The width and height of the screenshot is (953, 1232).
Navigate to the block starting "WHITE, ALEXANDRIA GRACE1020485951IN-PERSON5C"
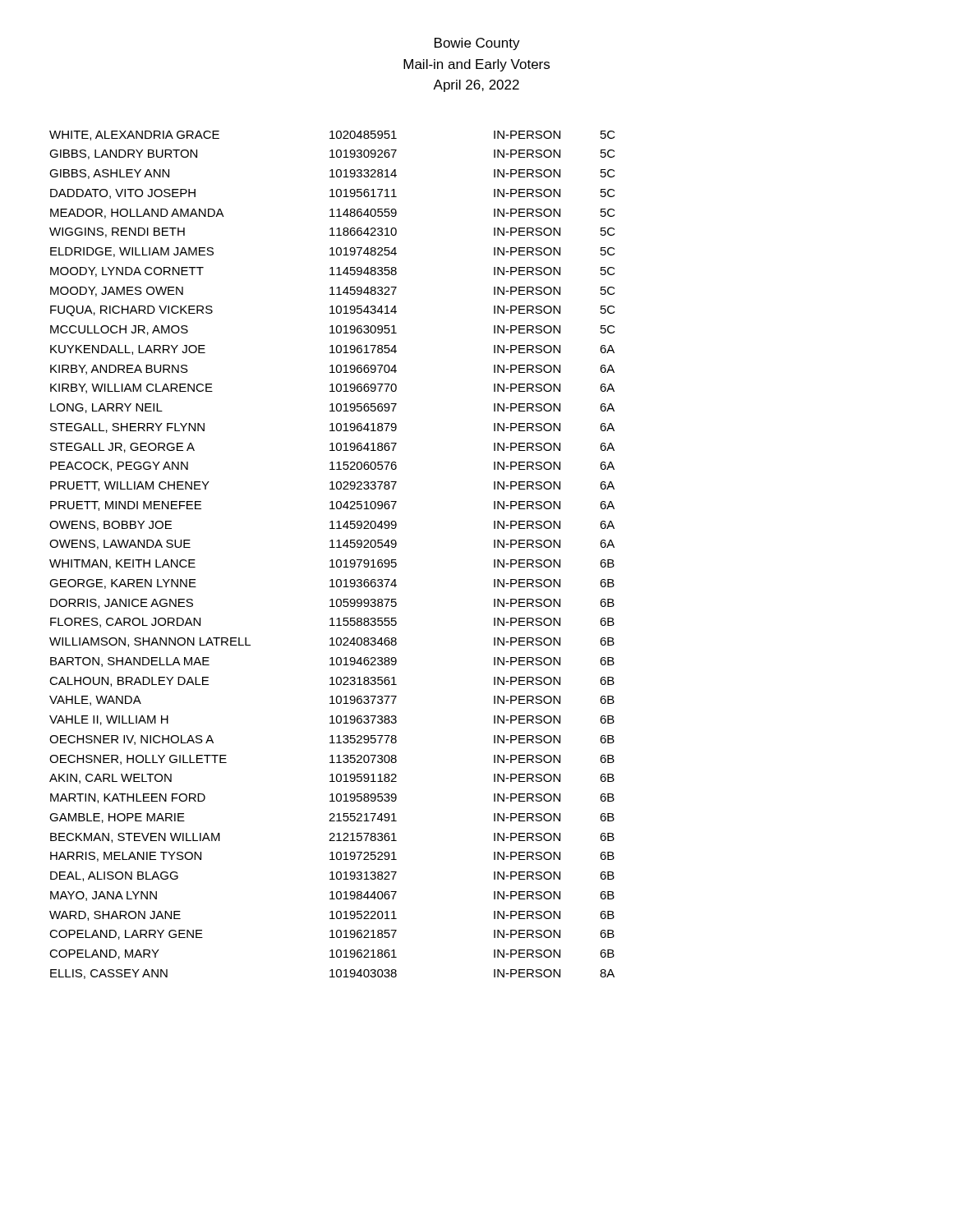[x=349, y=134]
